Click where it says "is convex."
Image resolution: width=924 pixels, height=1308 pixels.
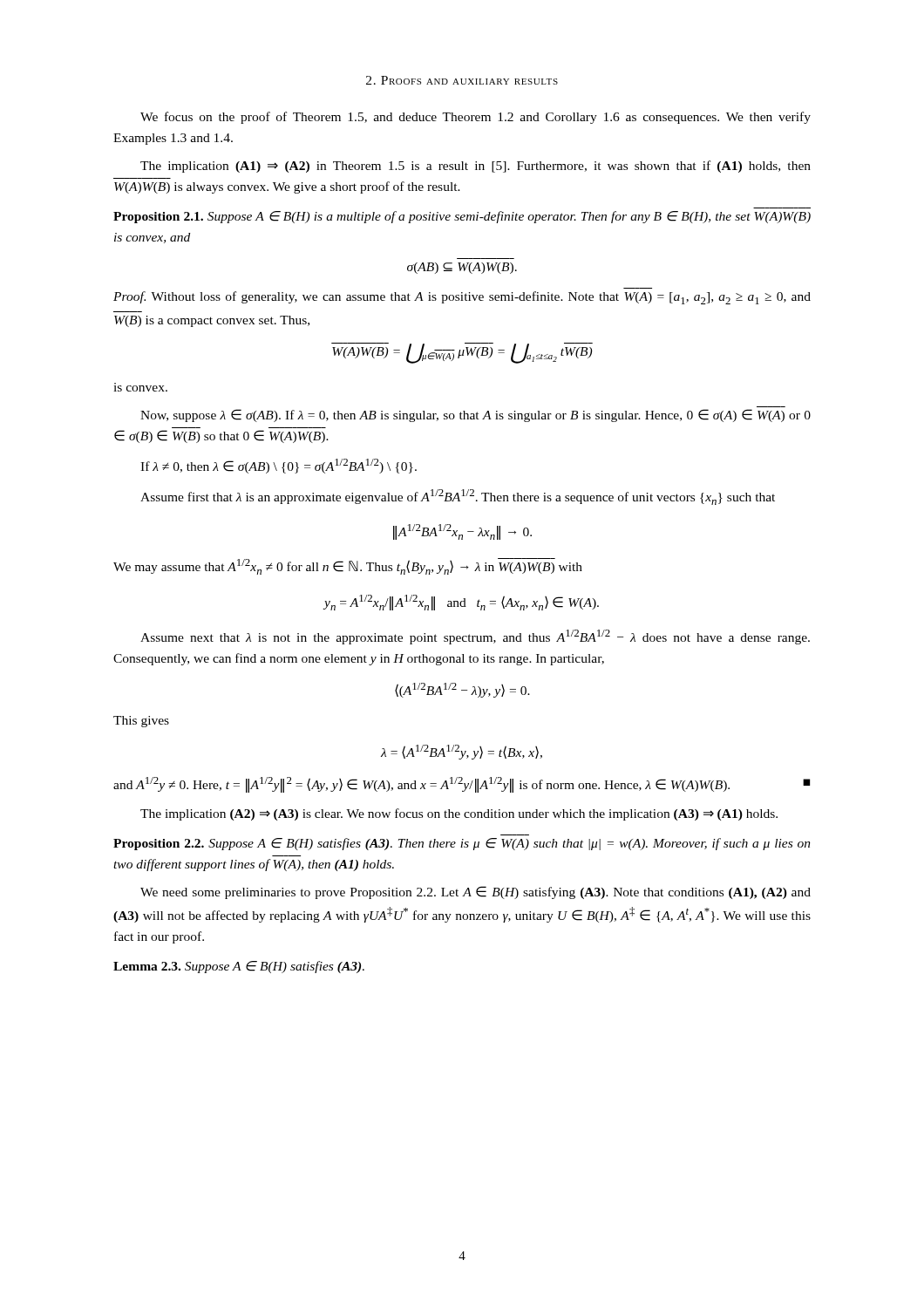(141, 386)
